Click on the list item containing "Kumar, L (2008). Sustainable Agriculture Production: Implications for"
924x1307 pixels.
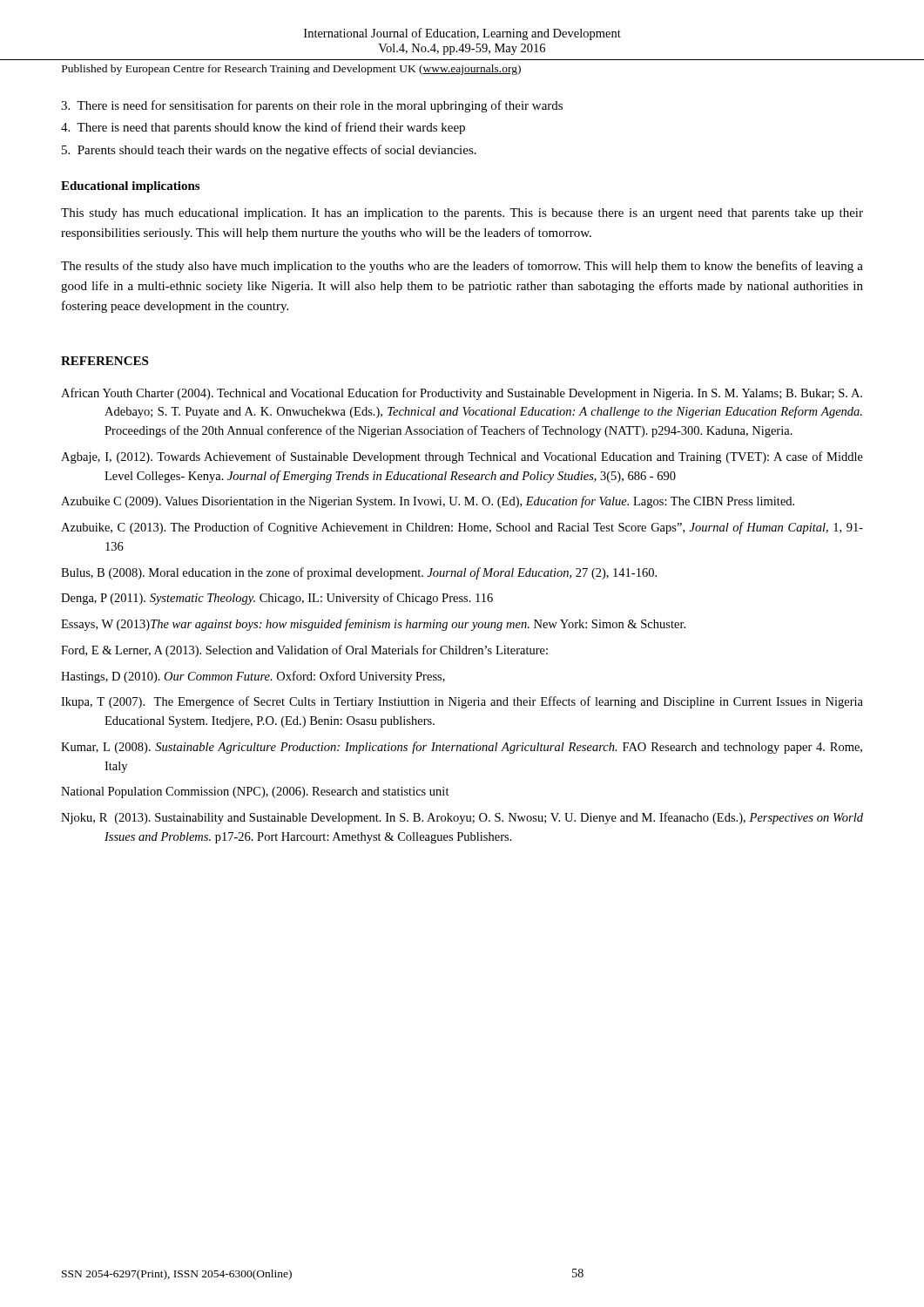pyautogui.click(x=462, y=756)
